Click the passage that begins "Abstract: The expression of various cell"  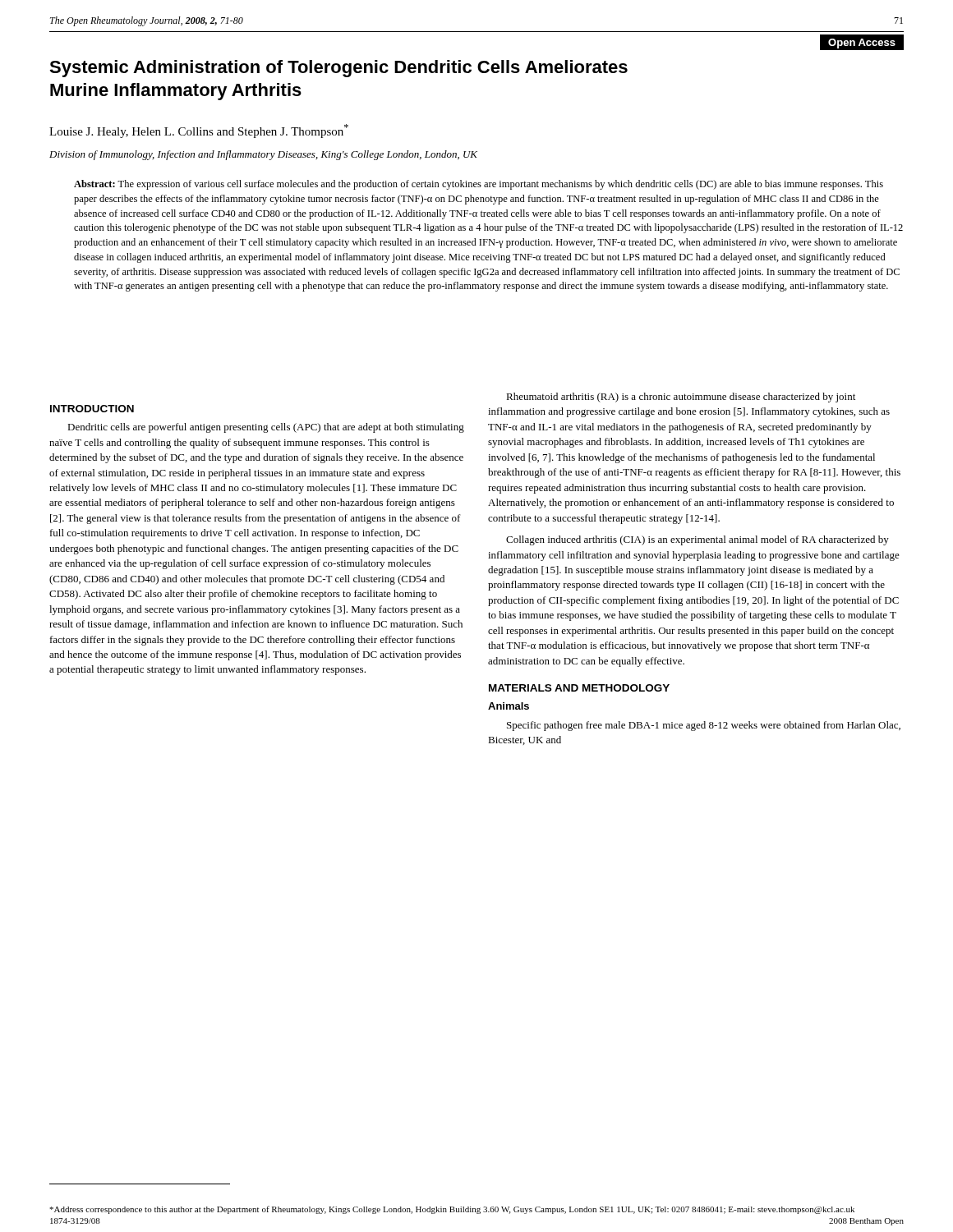click(x=476, y=236)
